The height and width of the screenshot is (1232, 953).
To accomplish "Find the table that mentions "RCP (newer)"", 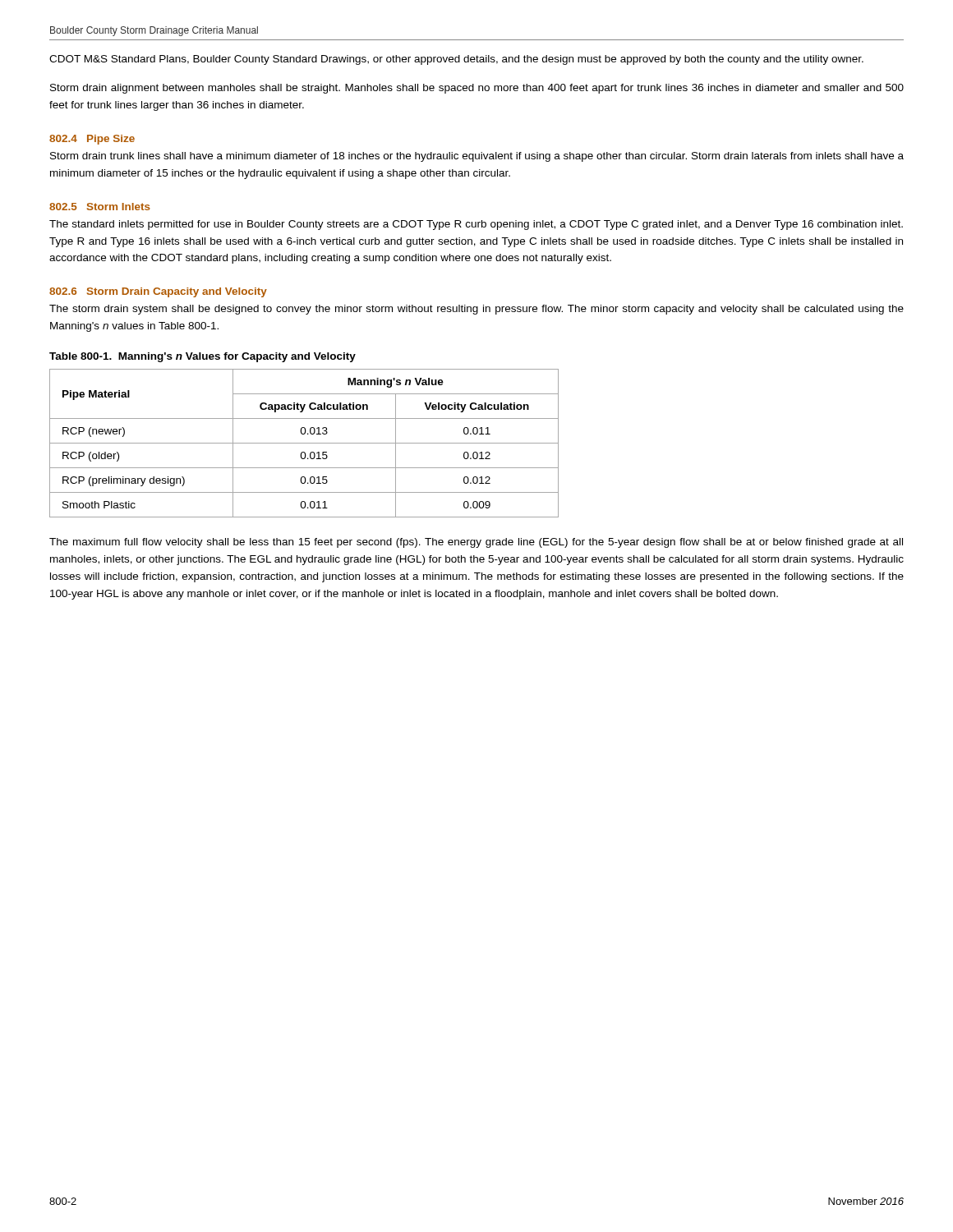I will [476, 443].
